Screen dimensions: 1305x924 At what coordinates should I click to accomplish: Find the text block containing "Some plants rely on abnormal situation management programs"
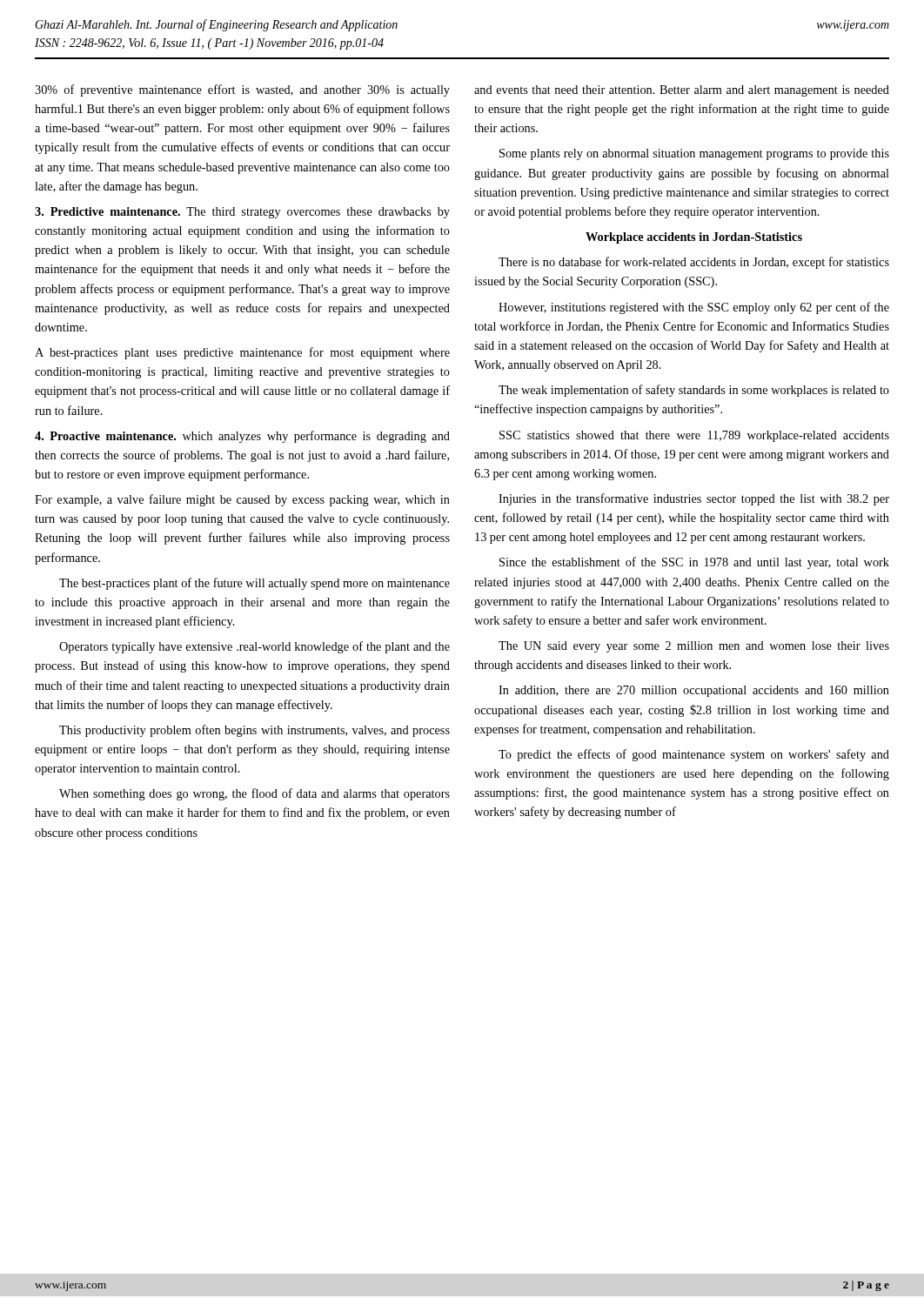click(682, 183)
